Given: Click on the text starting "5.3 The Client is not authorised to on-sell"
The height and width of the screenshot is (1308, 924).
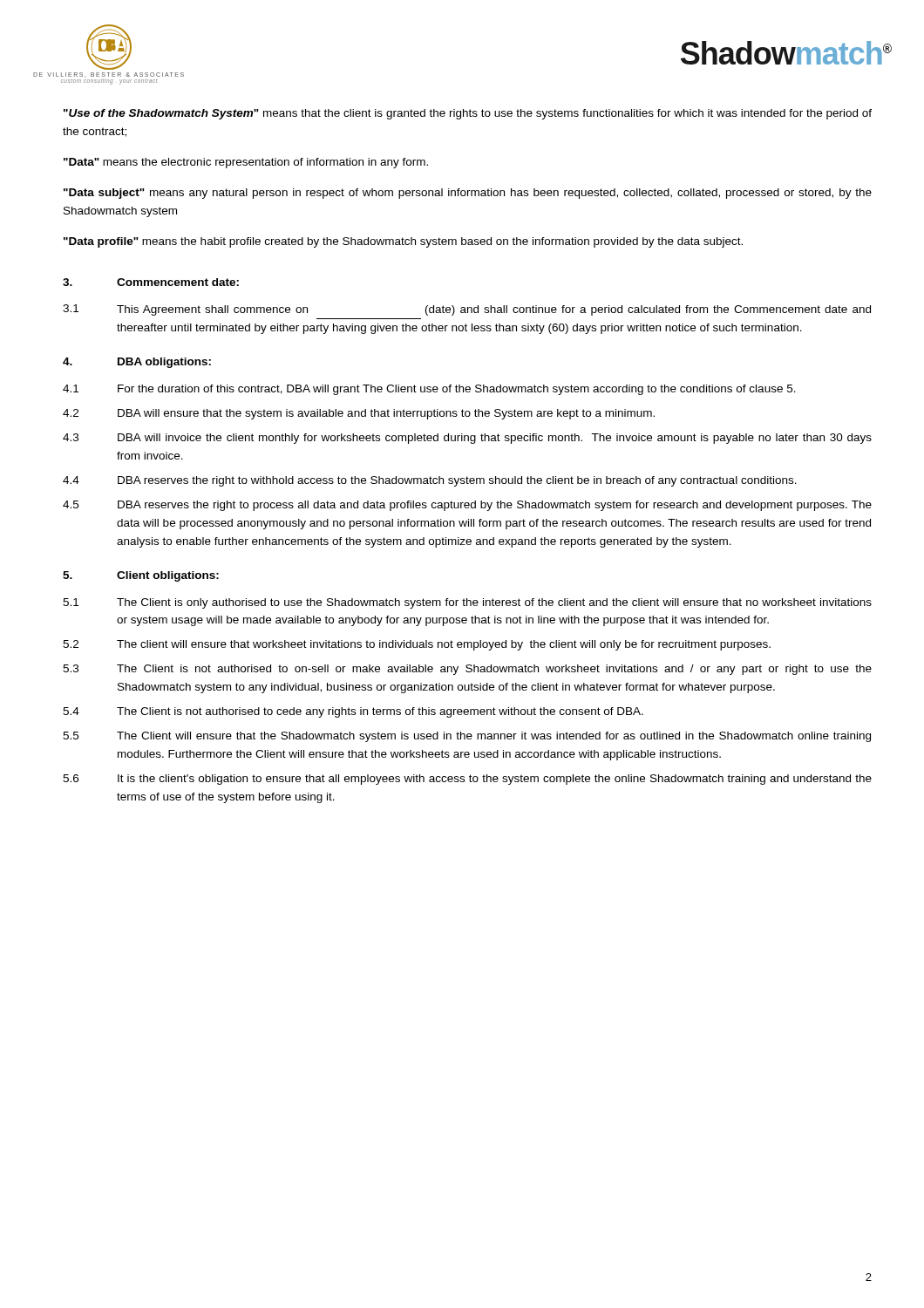Looking at the screenshot, I should point(467,679).
